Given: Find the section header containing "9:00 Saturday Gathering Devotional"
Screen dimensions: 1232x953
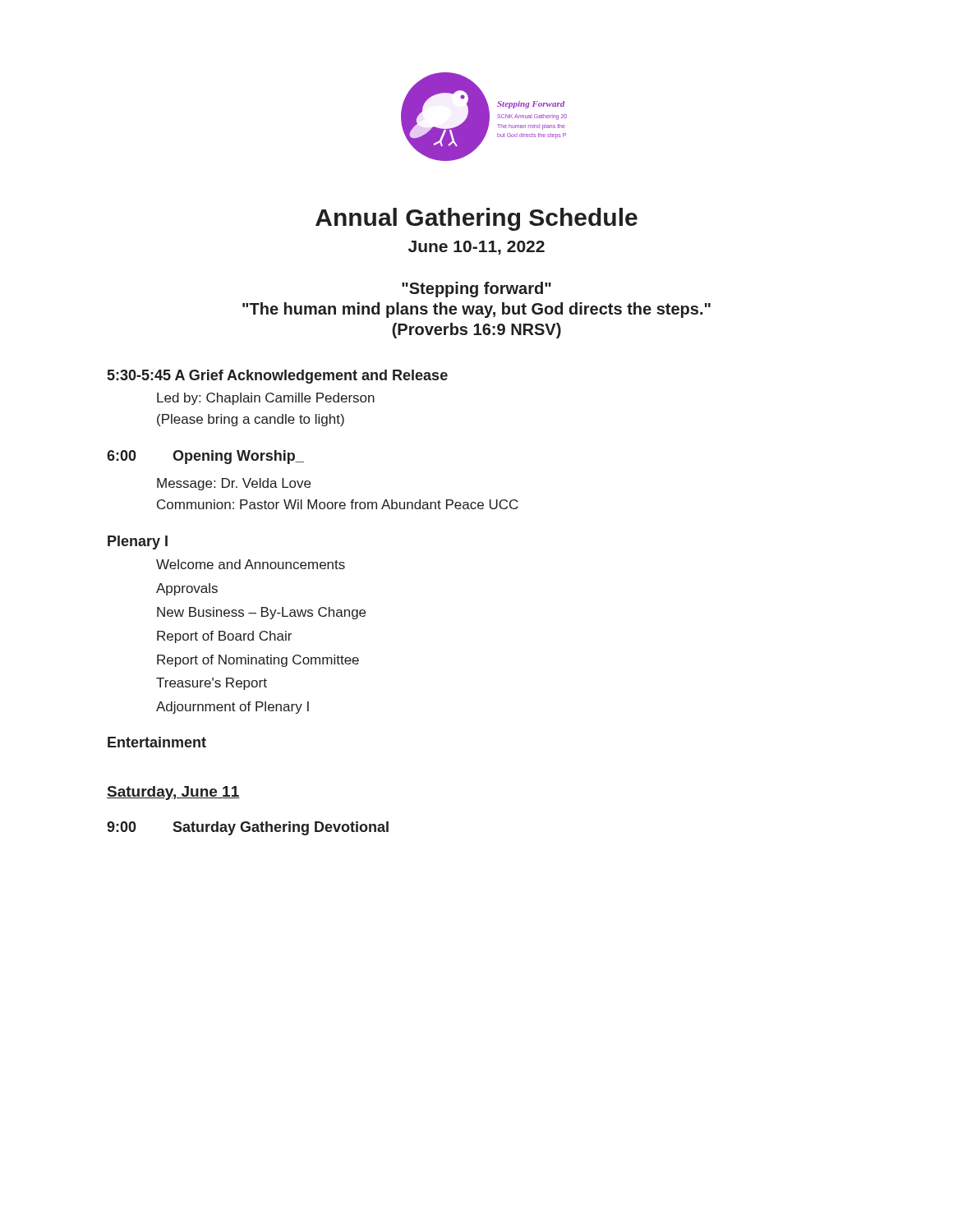Looking at the screenshot, I should click(x=248, y=828).
